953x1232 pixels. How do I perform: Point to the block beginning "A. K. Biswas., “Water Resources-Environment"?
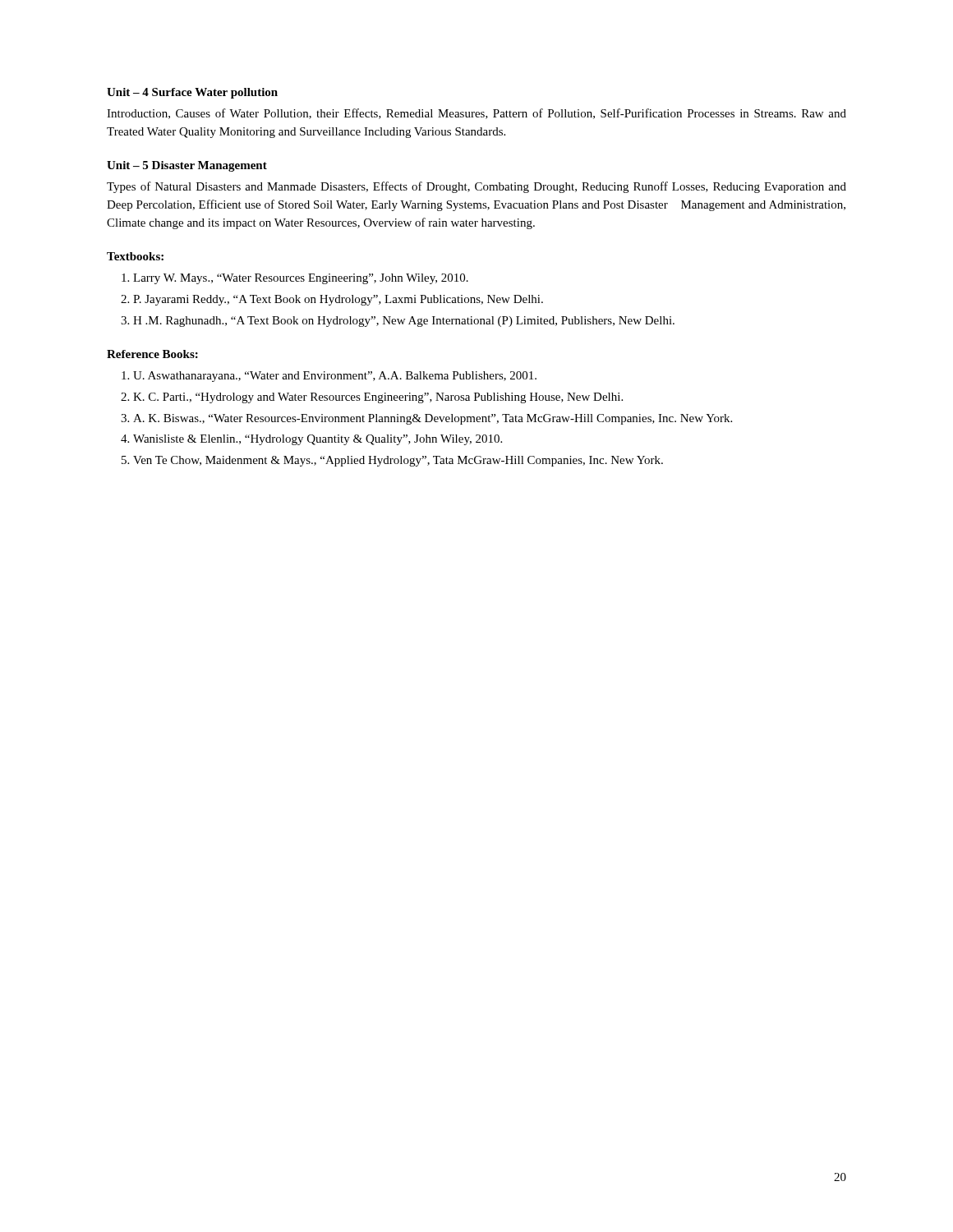pyautogui.click(x=476, y=418)
